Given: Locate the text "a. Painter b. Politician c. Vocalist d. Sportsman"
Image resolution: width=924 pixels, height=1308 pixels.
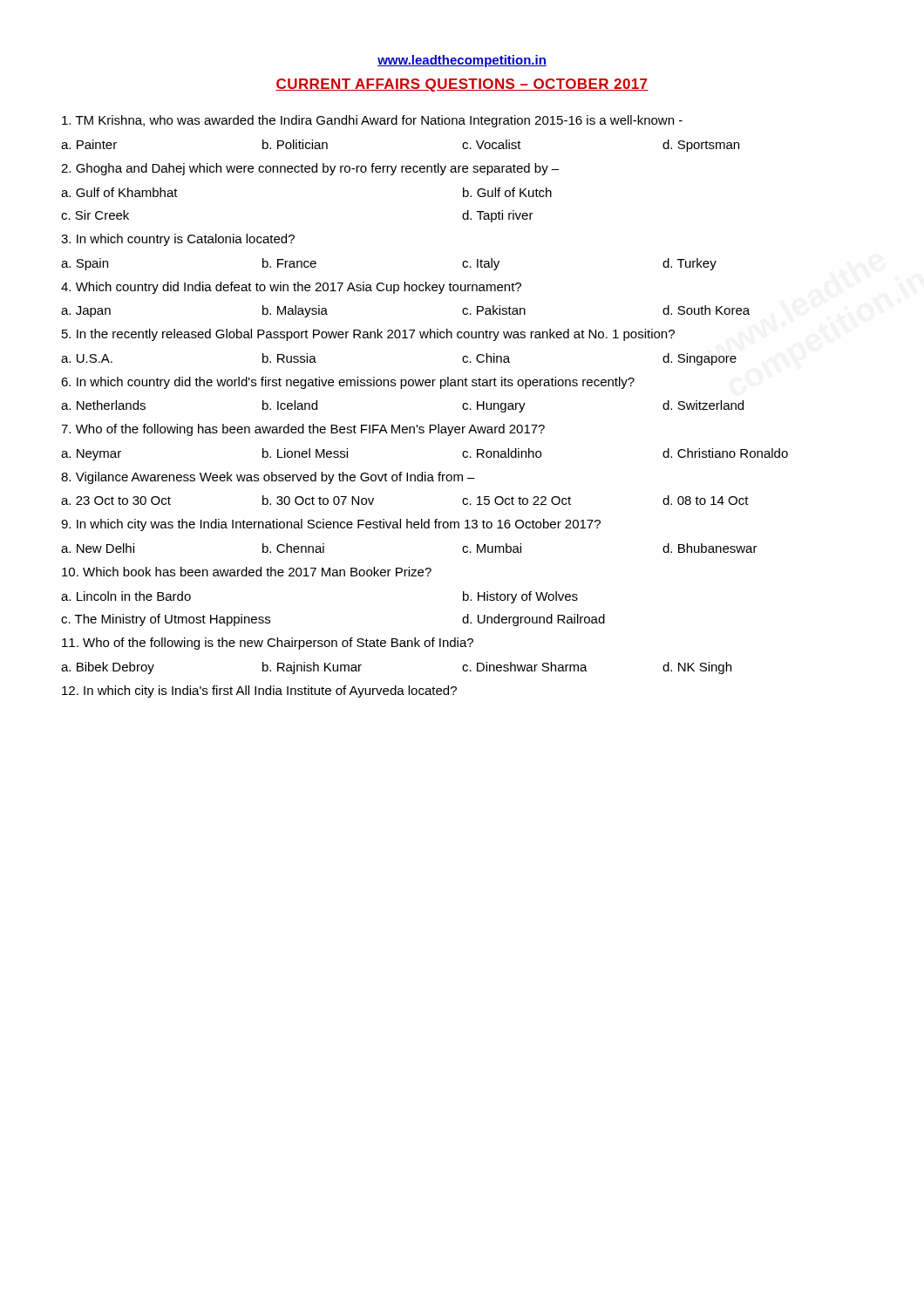Looking at the screenshot, I should click(462, 144).
